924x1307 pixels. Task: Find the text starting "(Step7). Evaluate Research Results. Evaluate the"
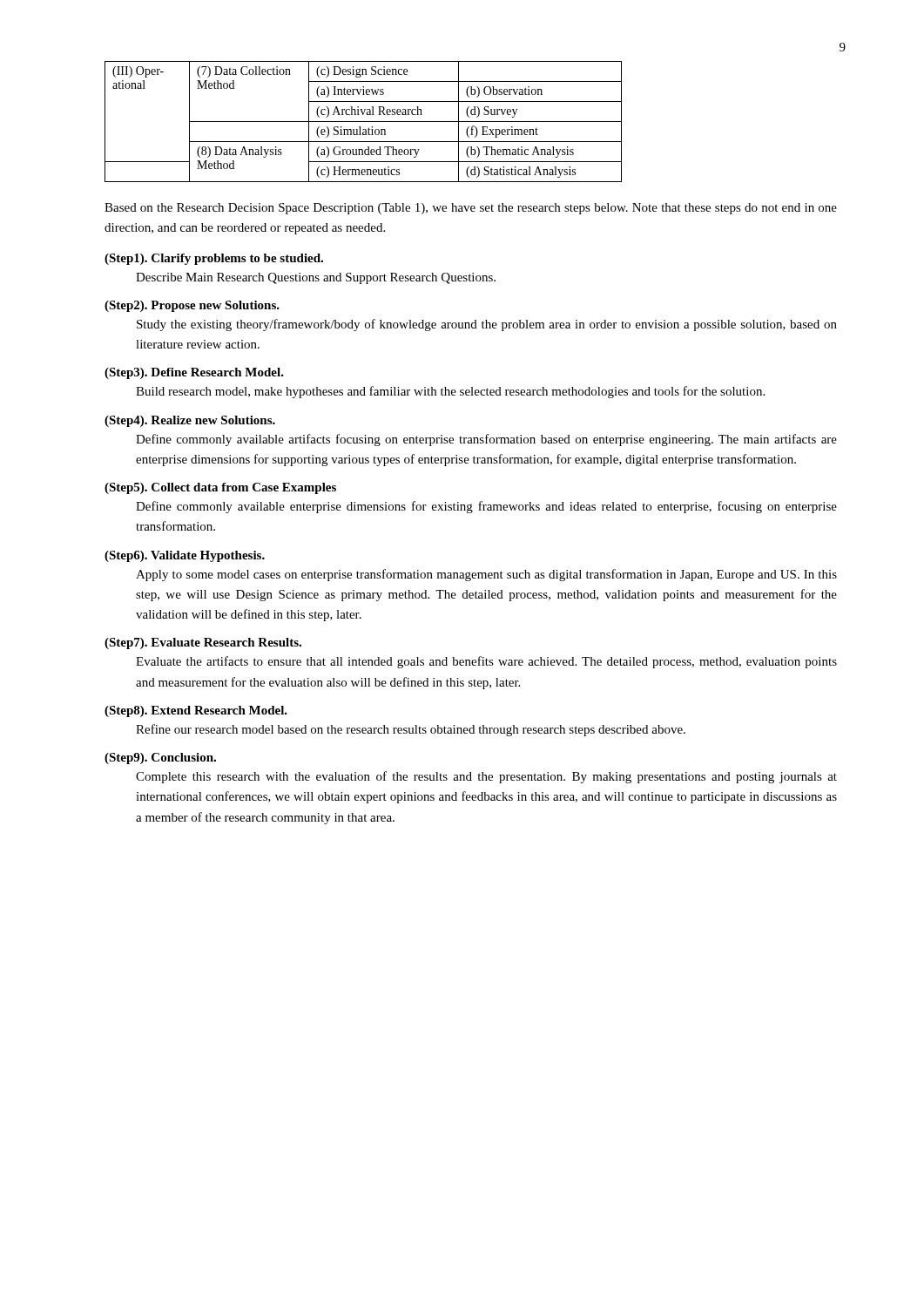[471, 664]
